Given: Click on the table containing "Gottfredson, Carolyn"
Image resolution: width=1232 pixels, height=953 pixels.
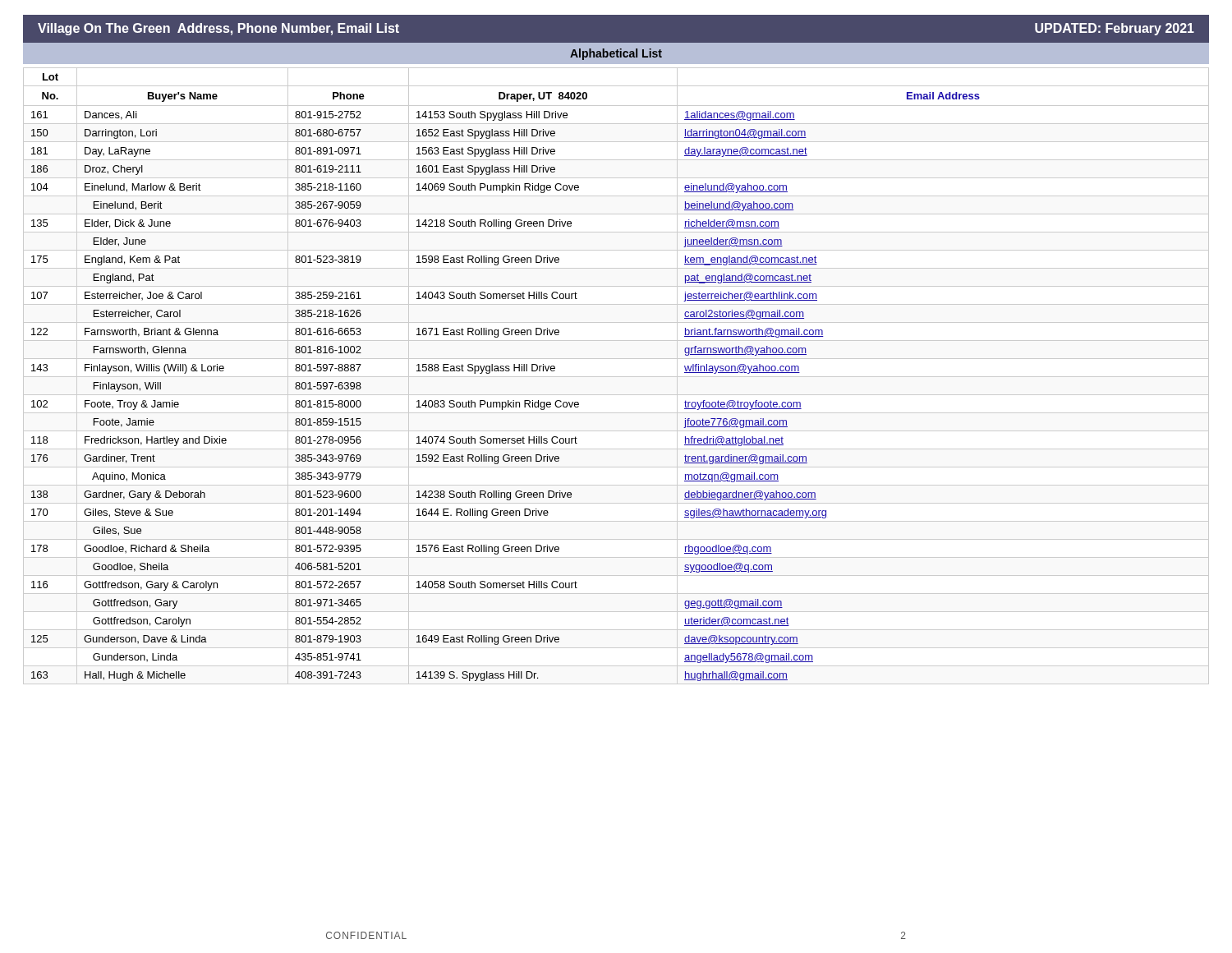Looking at the screenshot, I should tap(616, 376).
